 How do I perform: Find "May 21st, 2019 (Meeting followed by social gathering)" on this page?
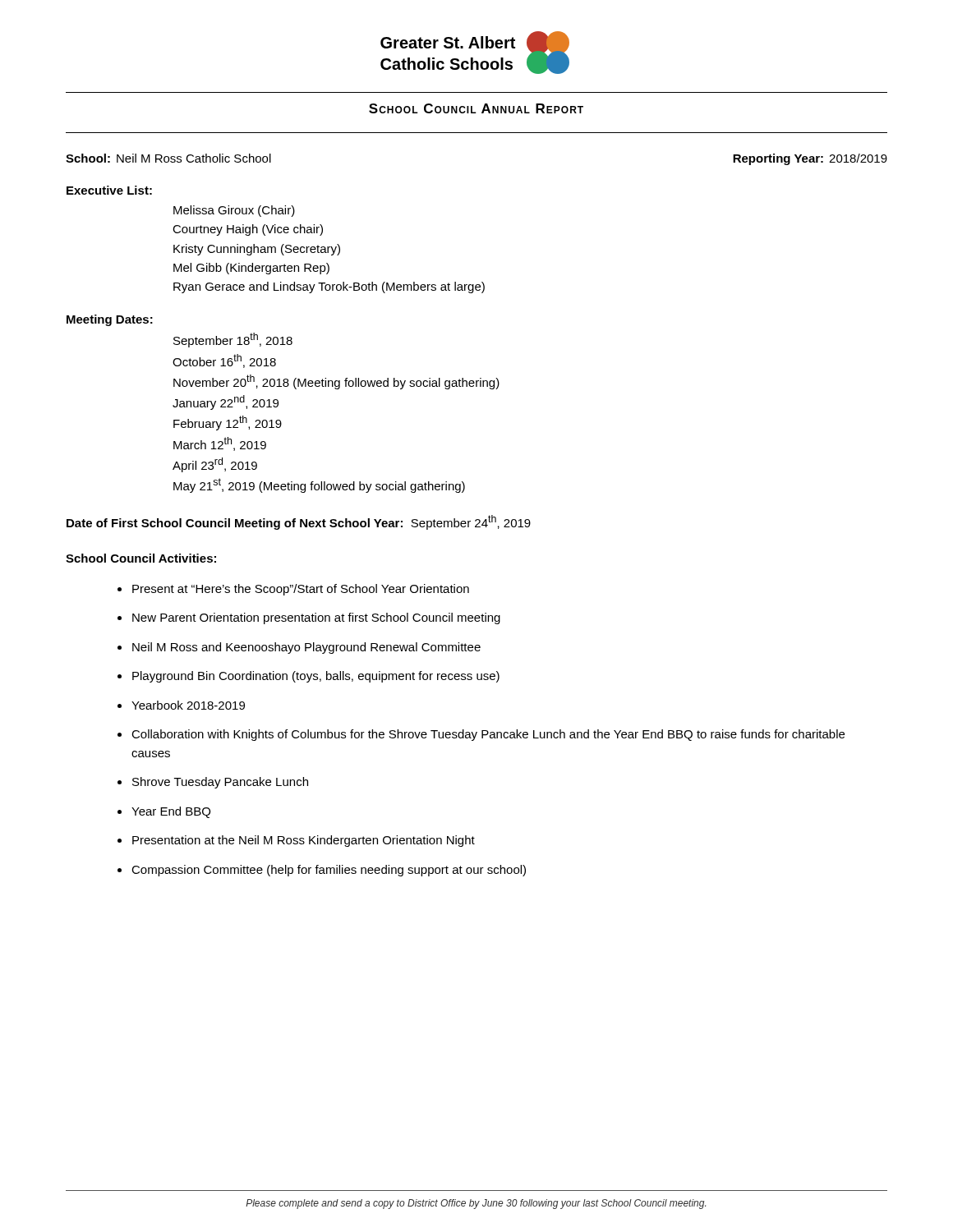coord(319,485)
